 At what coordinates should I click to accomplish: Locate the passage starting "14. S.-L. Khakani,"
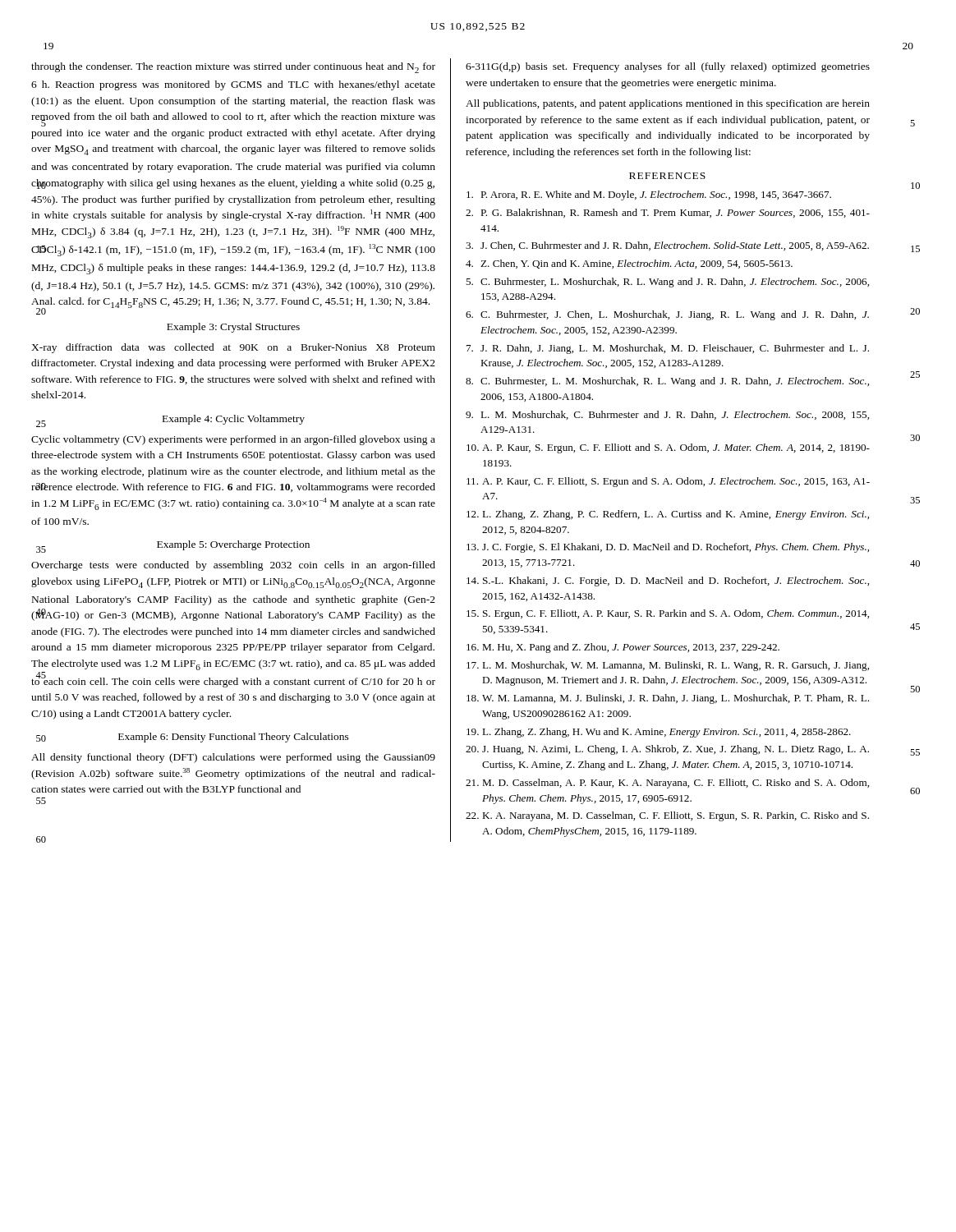[668, 589]
